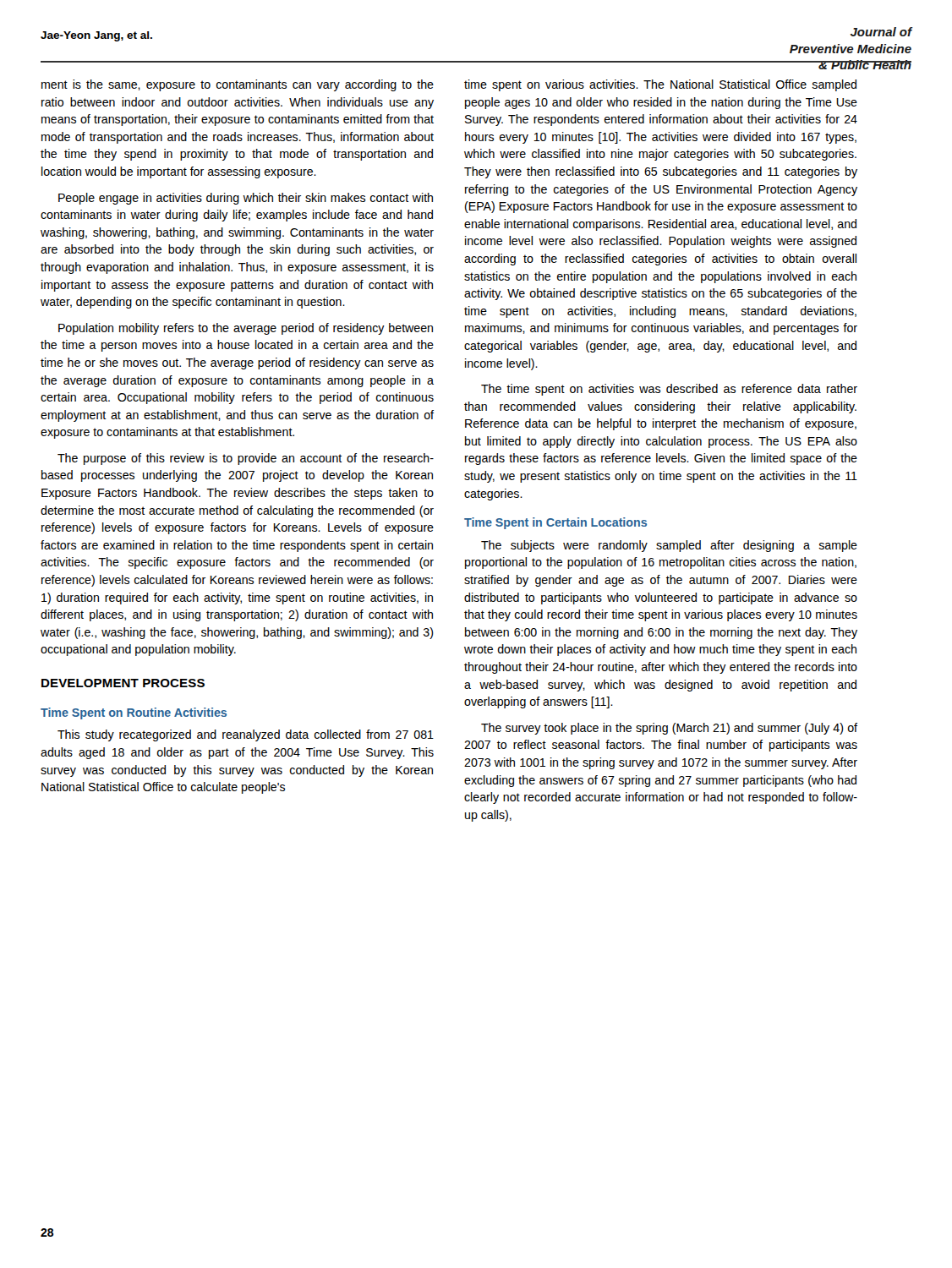Viewport: 952px width, 1268px height.
Task: Select the region starting "ment is the same, exposure to contaminants can"
Action: (237, 367)
